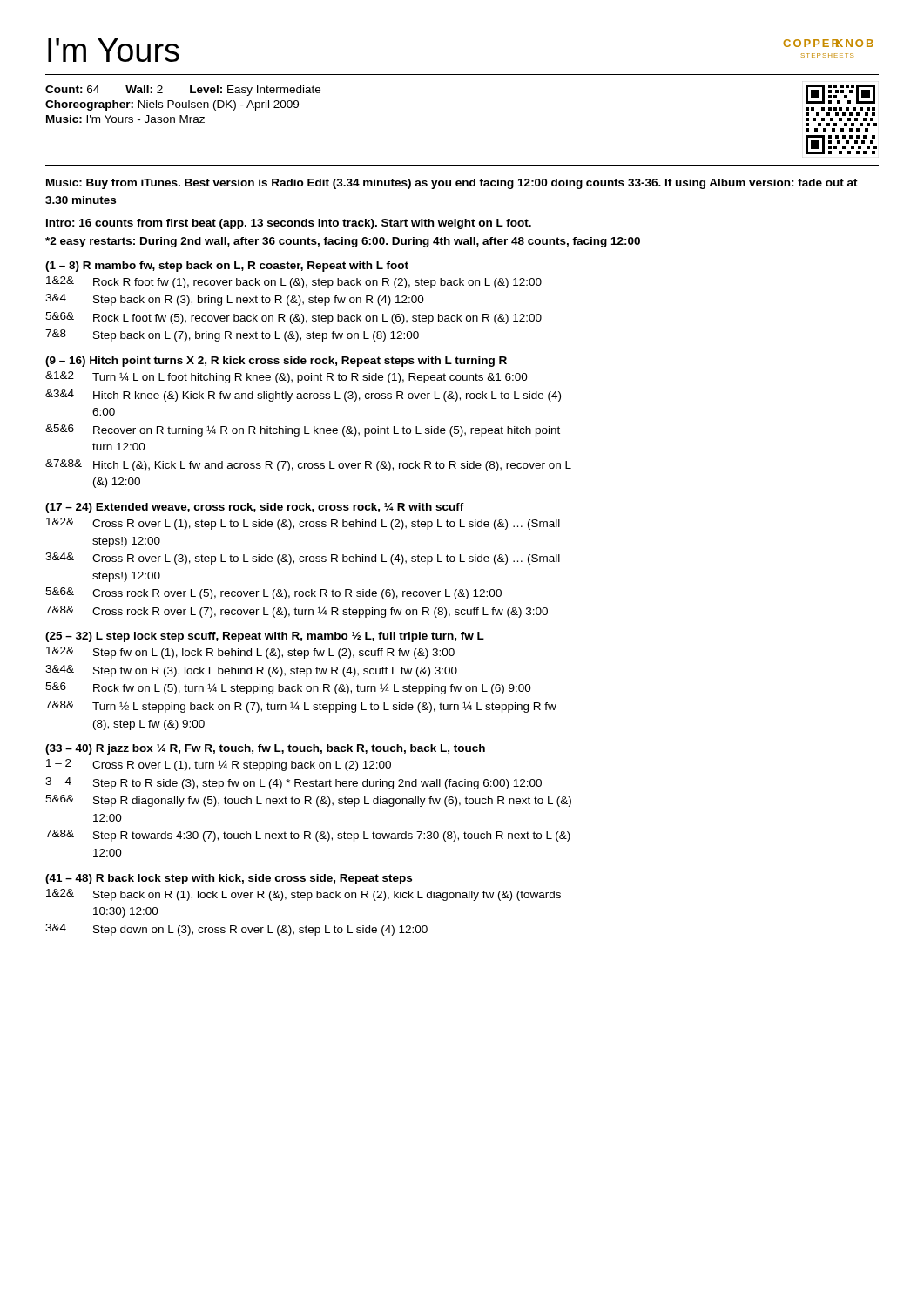Where is the passage that starts "7&8& Step R towards"?
Viewport: 924px width, 1307px height.
462,844
